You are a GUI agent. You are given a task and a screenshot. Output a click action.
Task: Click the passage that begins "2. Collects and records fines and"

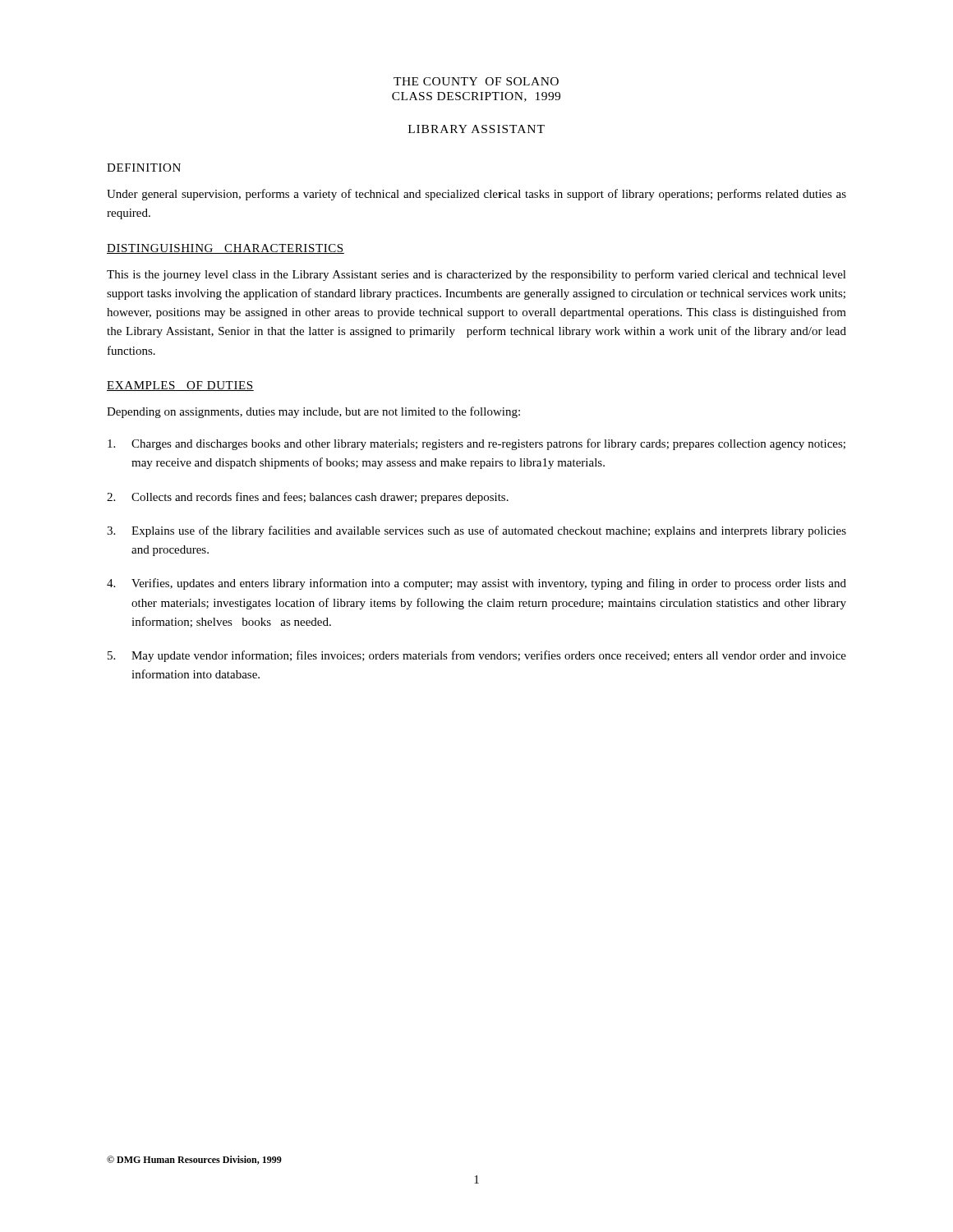tap(476, 497)
